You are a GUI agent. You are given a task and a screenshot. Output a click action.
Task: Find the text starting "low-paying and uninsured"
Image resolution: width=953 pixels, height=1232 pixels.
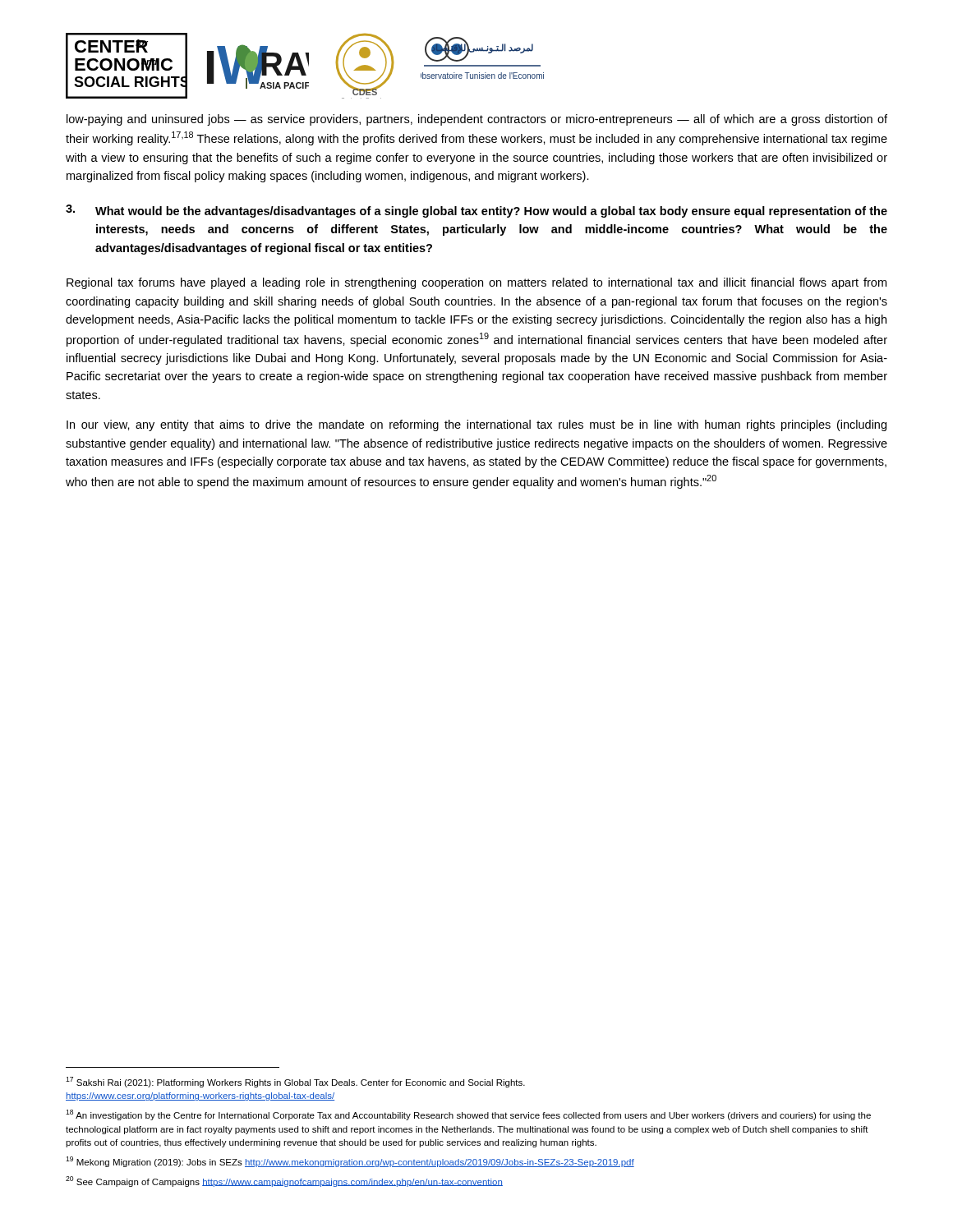point(476,148)
